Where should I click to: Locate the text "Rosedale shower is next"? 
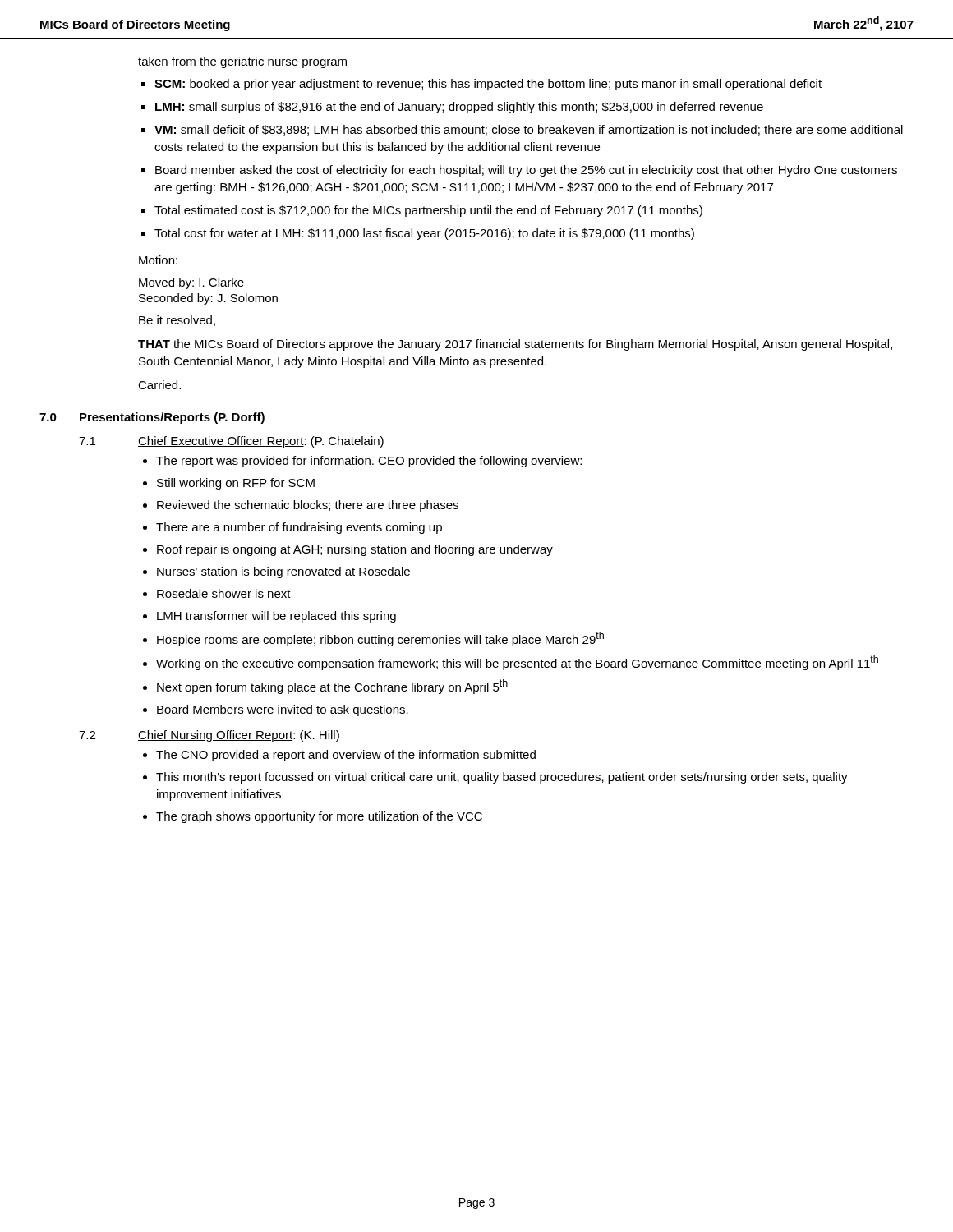coord(223,593)
